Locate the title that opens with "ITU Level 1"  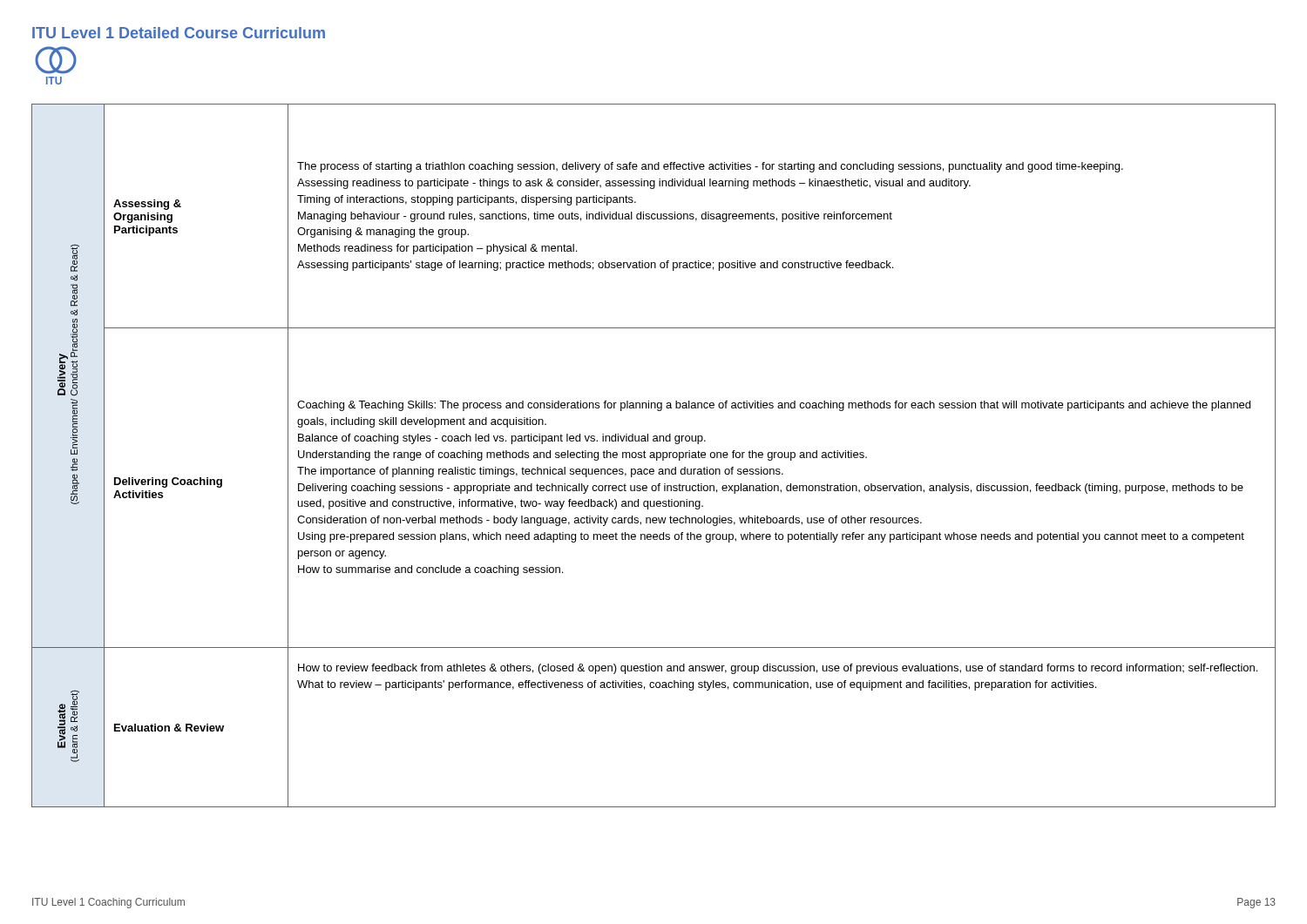tap(179, 33)
